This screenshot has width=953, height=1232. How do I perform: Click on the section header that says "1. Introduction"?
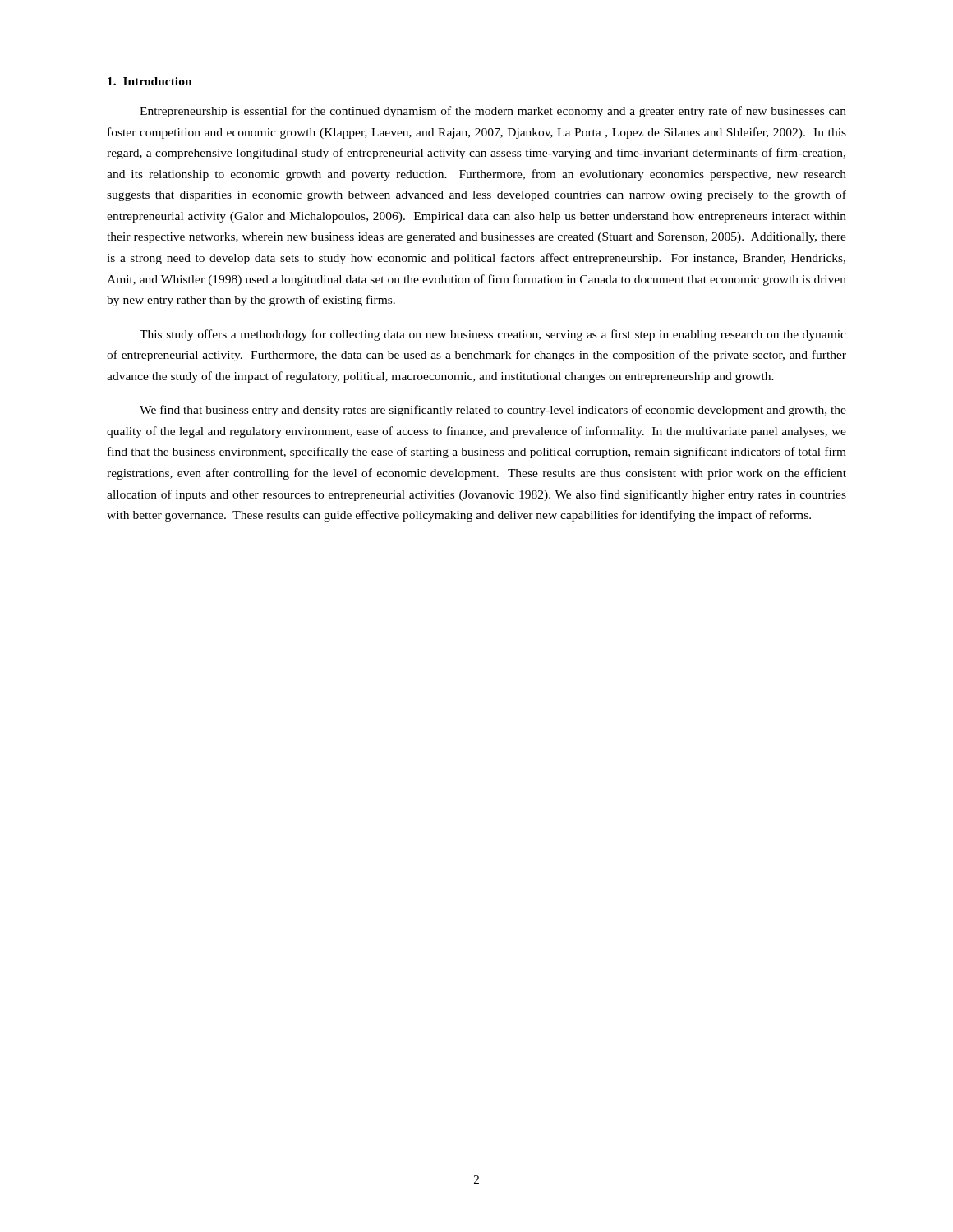tap(149, 81)
